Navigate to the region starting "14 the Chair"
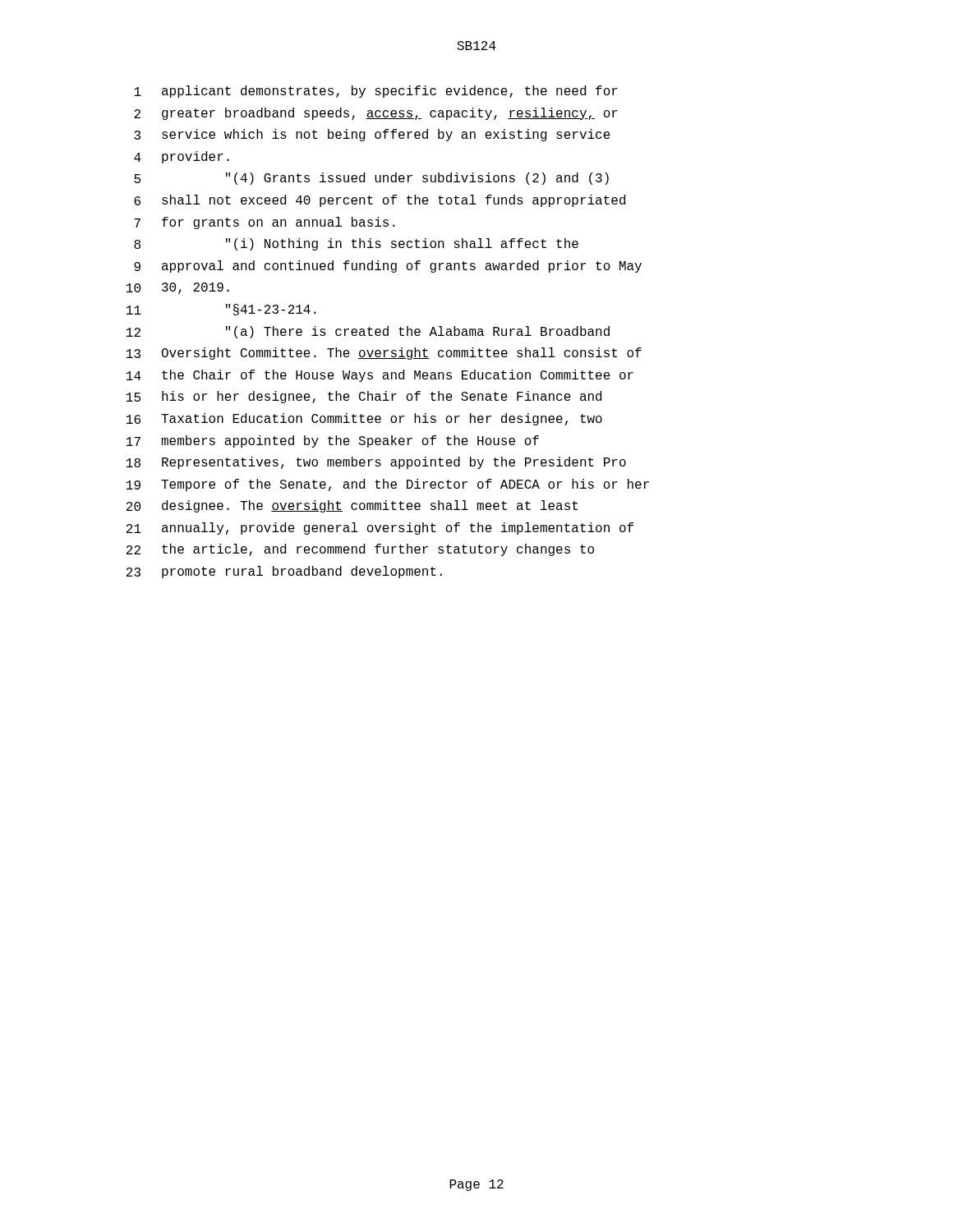This screenshot has width=953, height=1232. [493, 377]
